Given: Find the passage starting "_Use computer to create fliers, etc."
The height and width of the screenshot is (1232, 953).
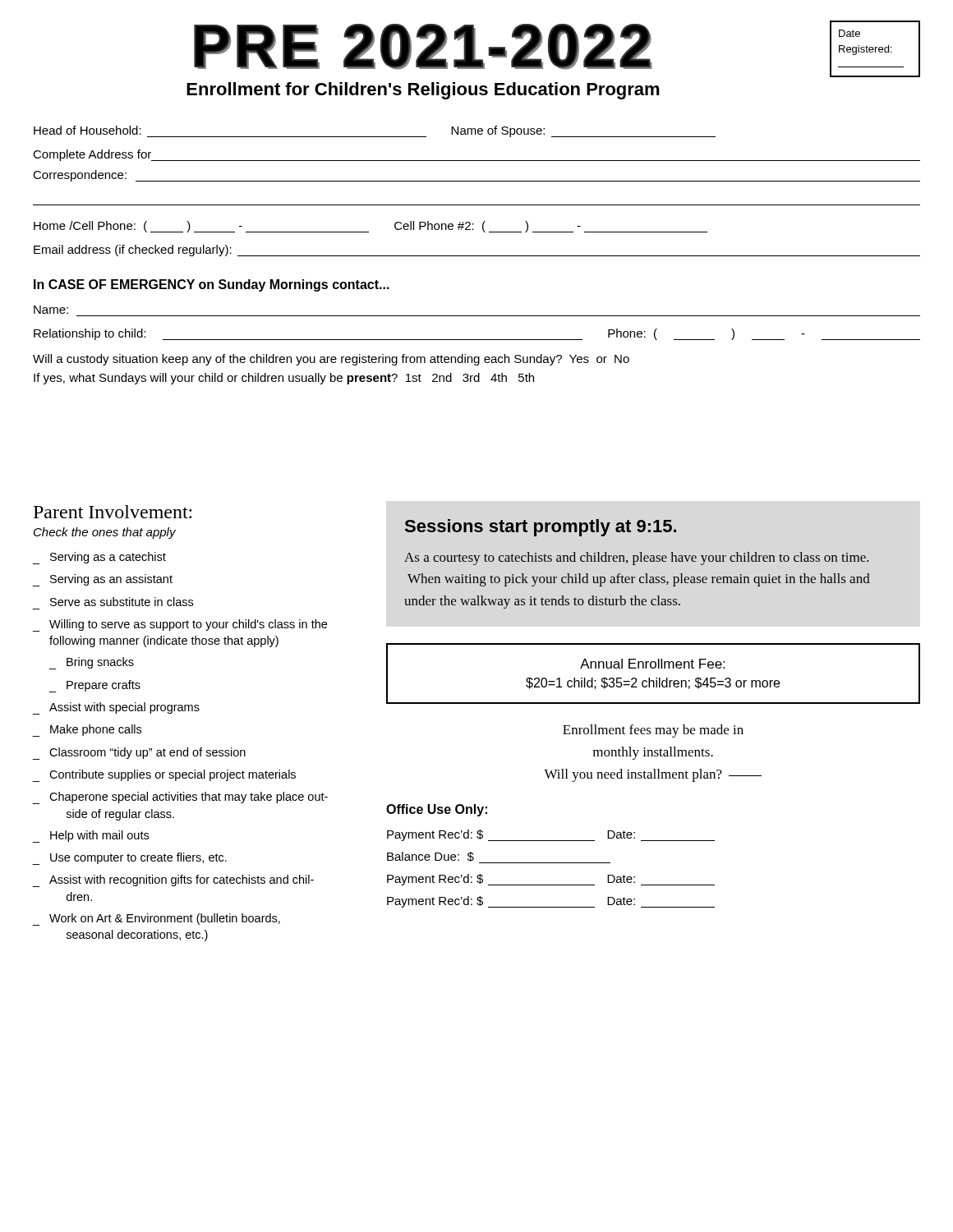Looking at the screenshot, I should point(197,858).
